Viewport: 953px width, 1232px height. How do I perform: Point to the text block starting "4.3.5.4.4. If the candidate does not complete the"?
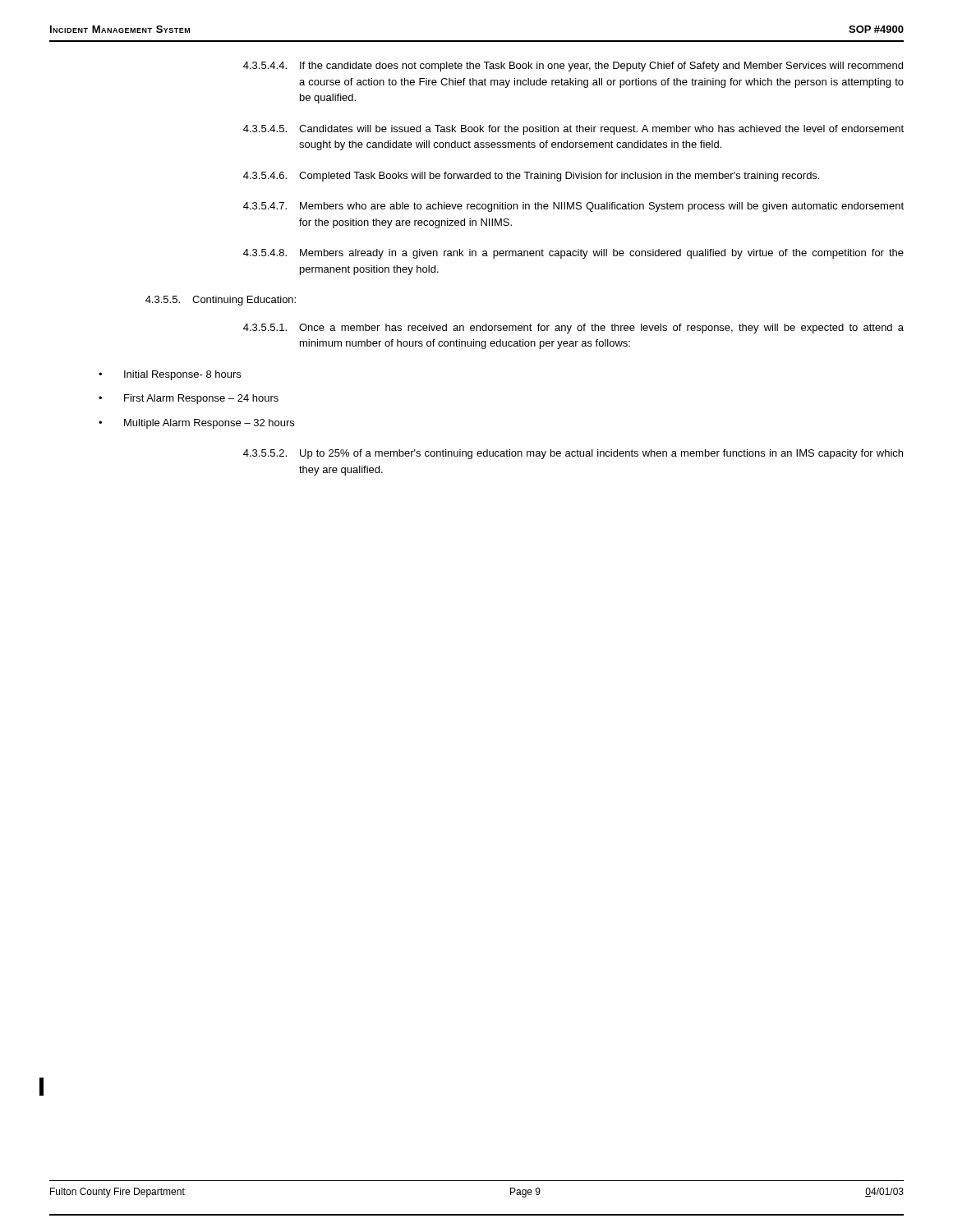pyautogui.click(x=476, y=82)
